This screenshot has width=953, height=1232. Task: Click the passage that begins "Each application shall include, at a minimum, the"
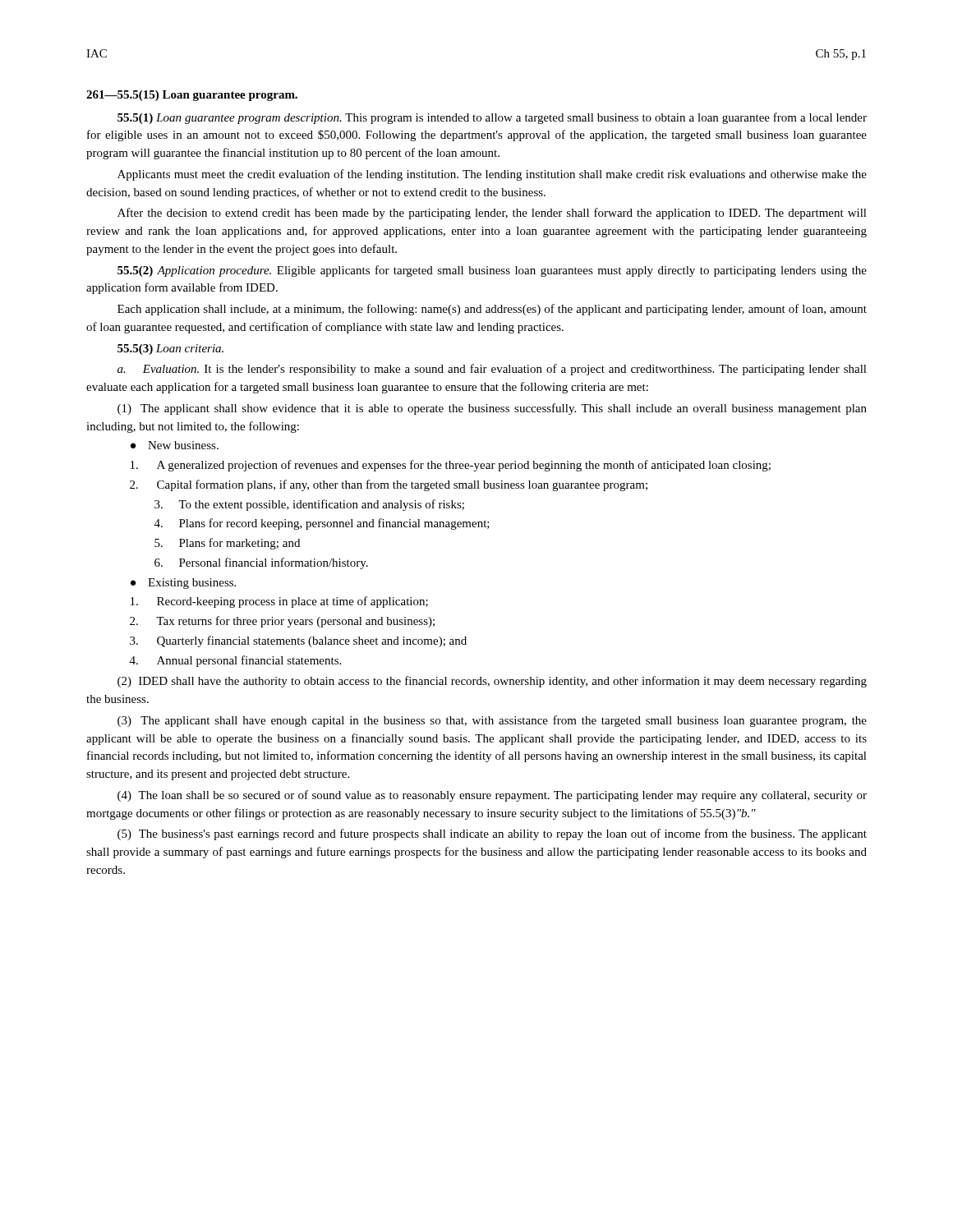[476, 318]
